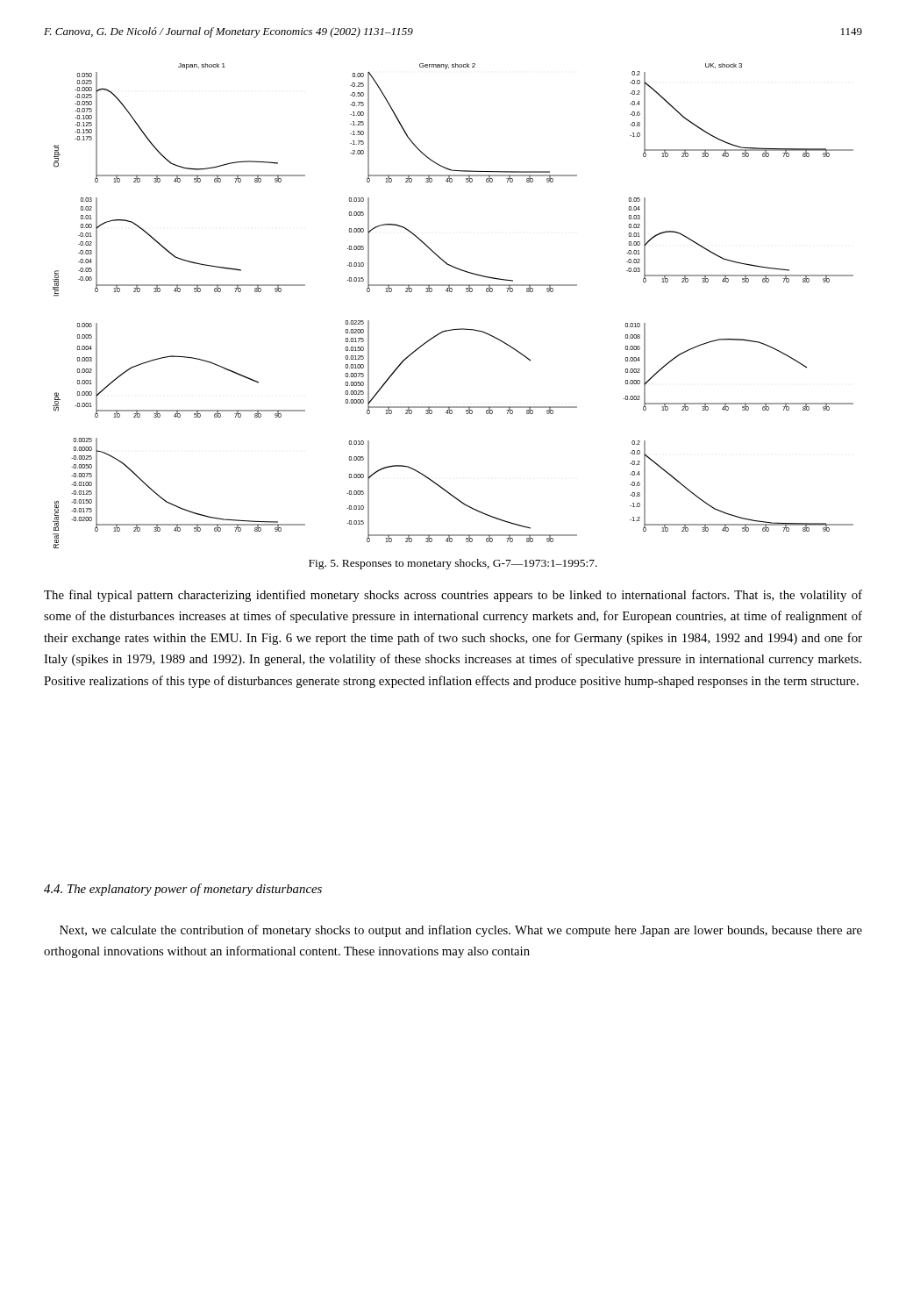Viewport: 906px width, 1316px height.
Task: Find the section header
Action: tap(183, 889)
